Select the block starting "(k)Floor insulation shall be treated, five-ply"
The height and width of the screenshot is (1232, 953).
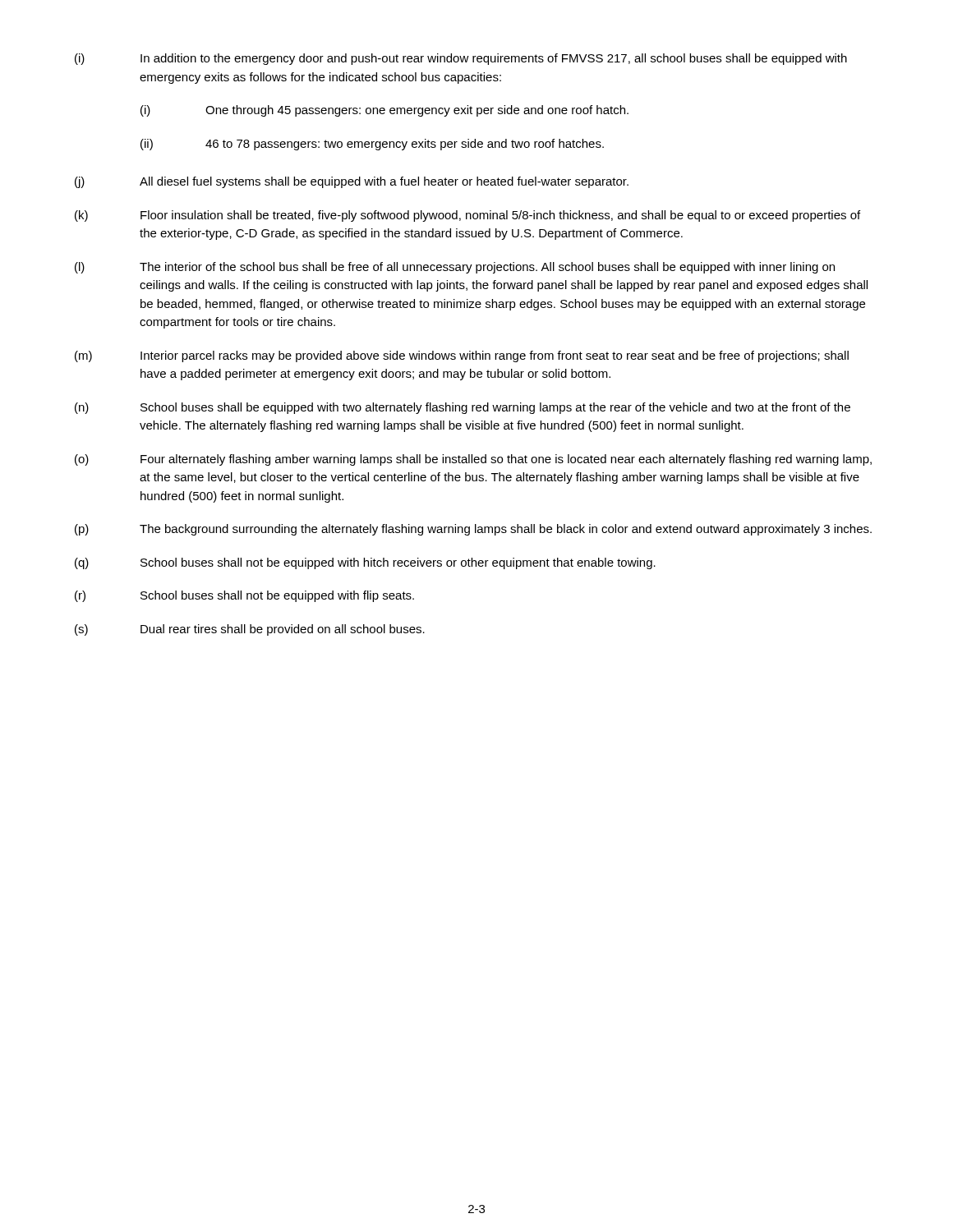pyautogui.click(x=467, y=223)
